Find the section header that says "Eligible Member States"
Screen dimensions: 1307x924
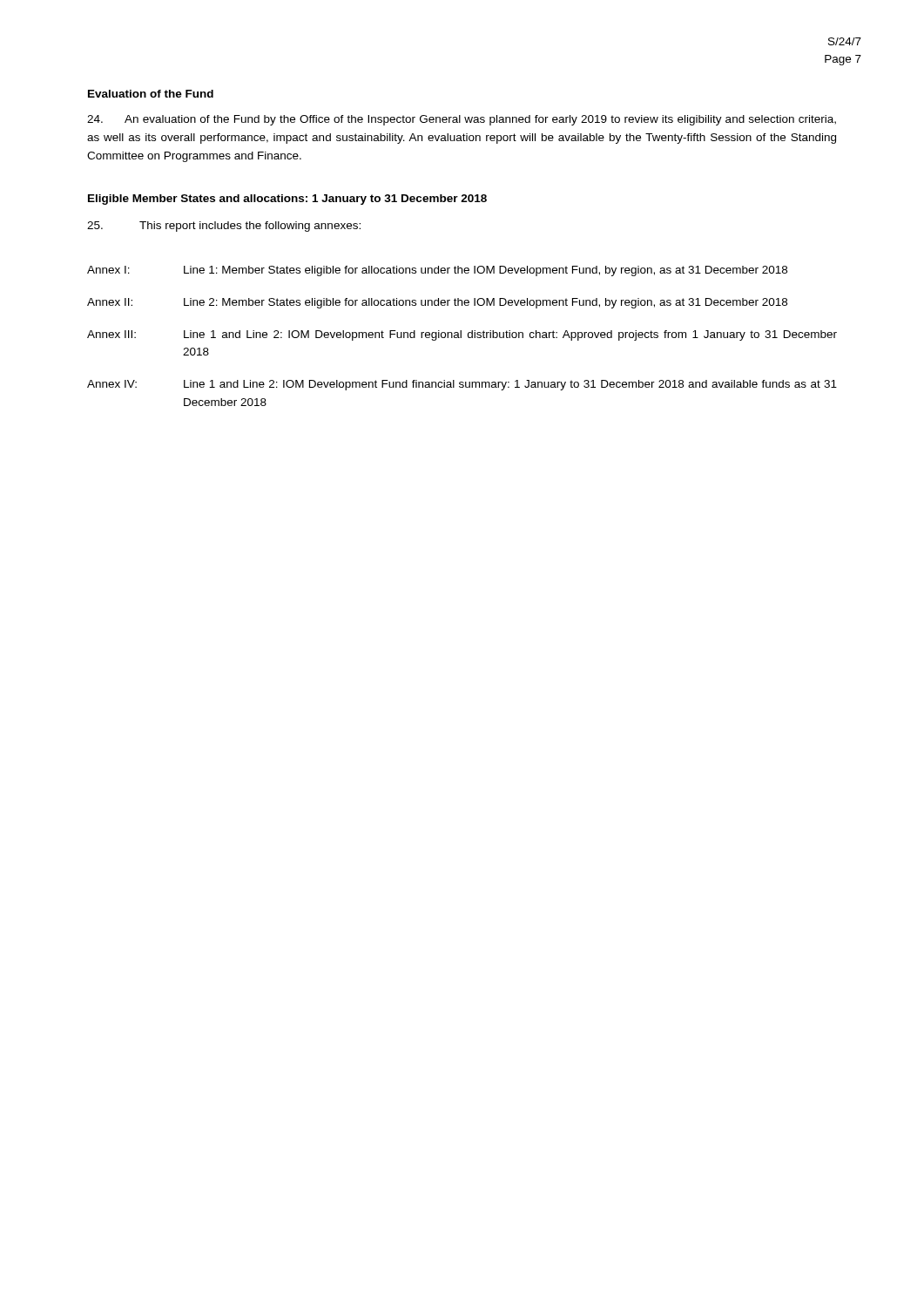[x=287, y=198]
